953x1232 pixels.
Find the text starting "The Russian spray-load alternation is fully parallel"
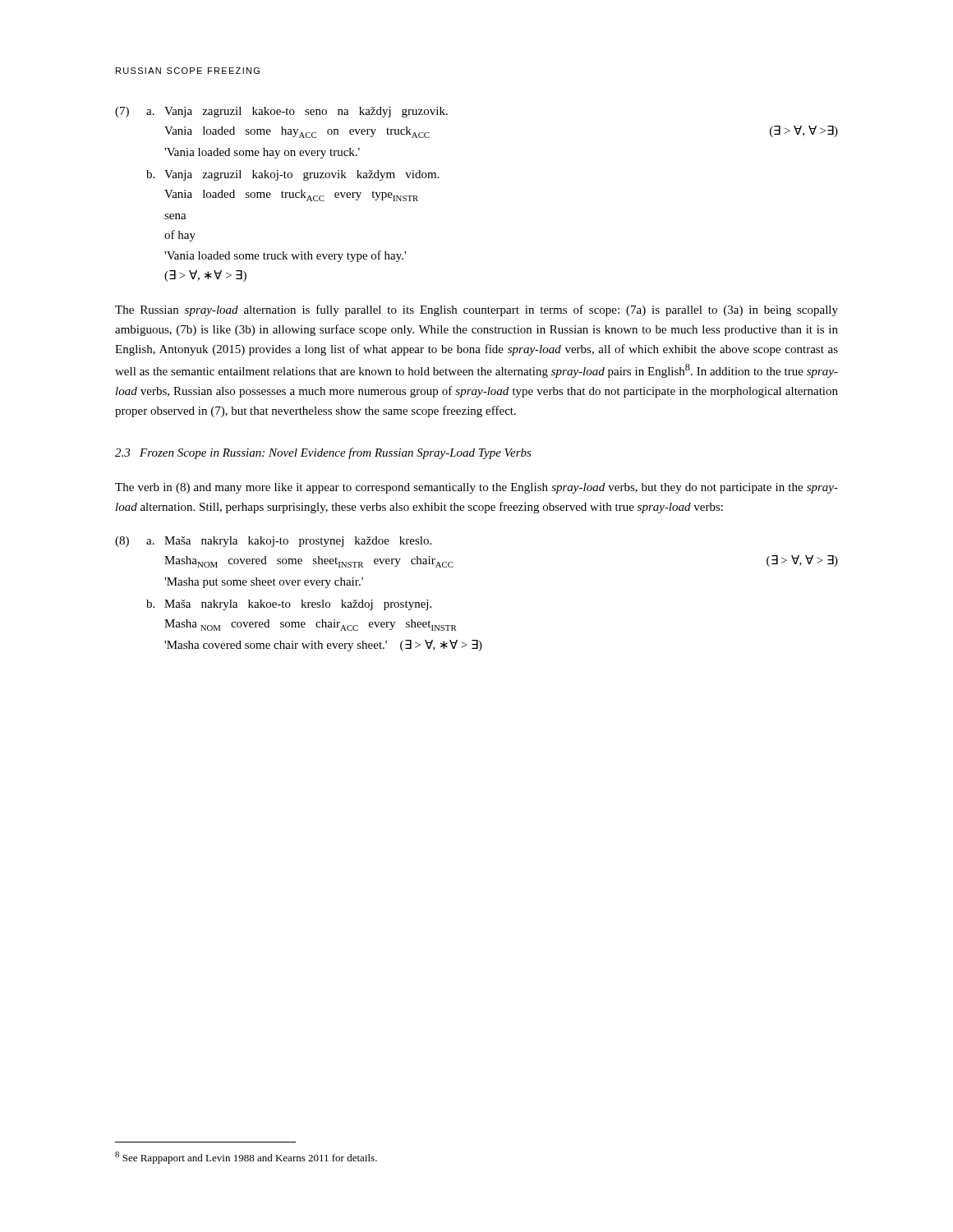pyautogui.click(x=476, y=360)
